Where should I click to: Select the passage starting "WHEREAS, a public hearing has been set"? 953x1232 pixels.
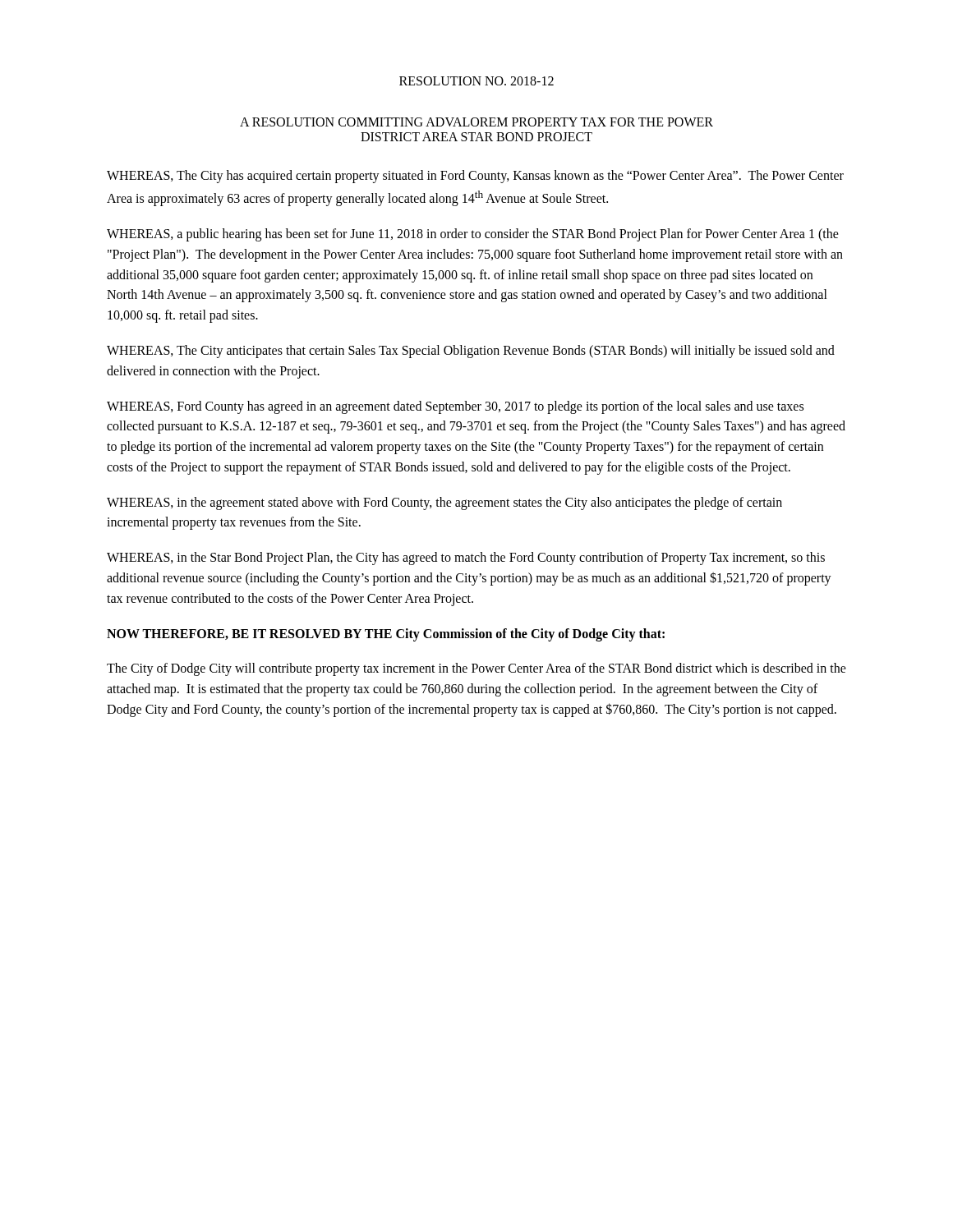475,274
